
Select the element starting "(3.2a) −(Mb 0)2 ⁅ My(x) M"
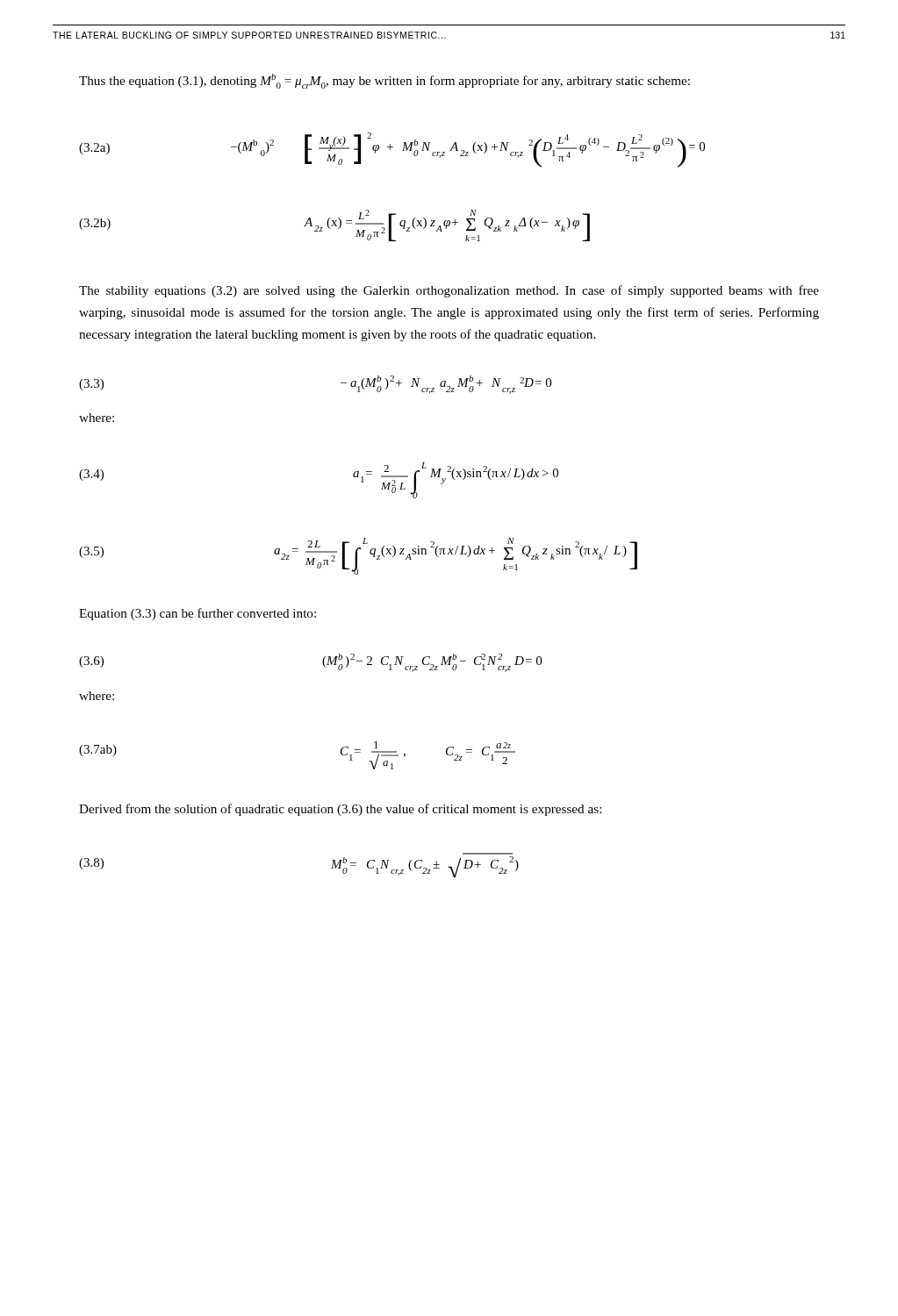pyautogui.click(x=449, y=148)
